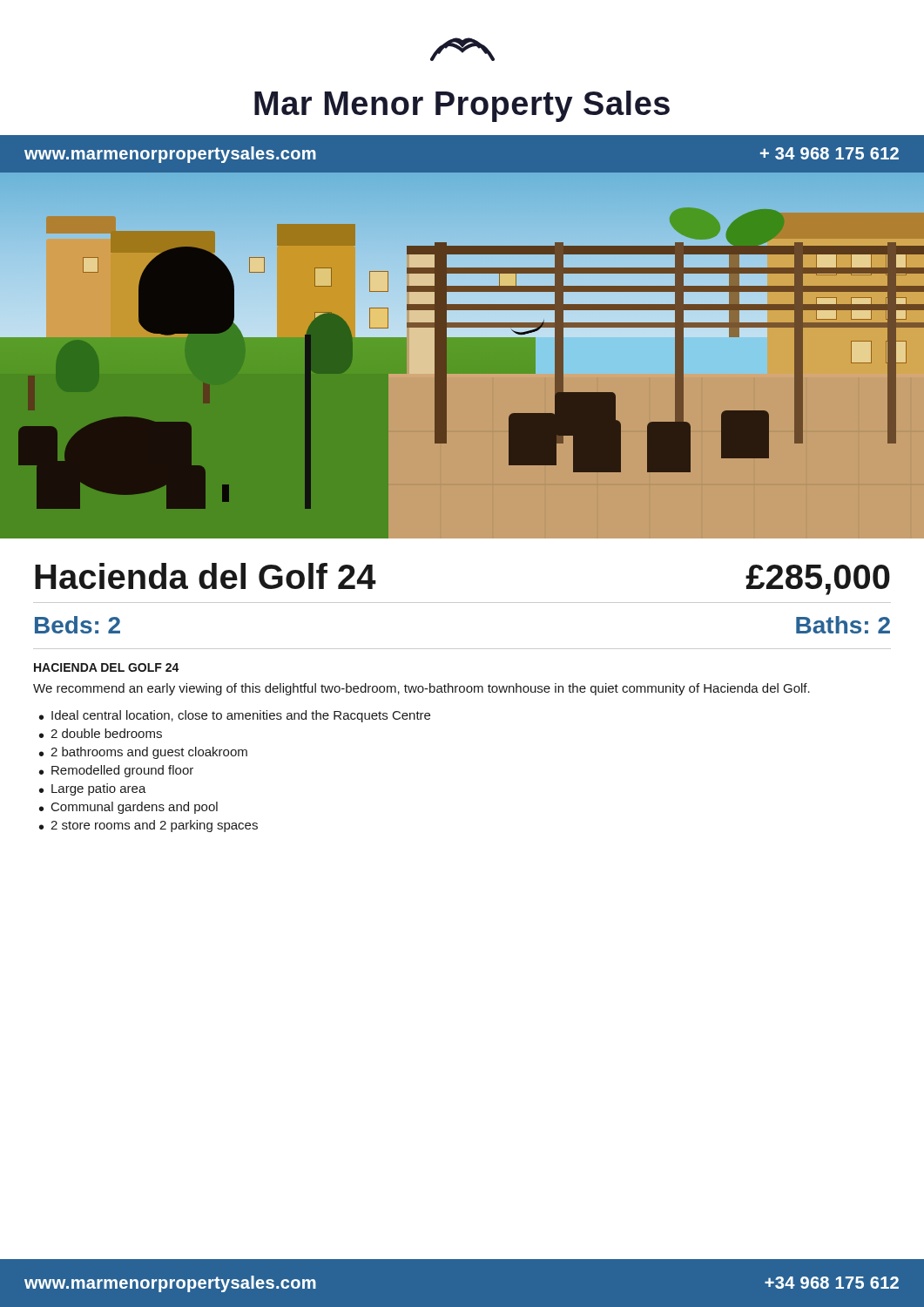The height and width of the screenshot is (1307, 924).
Task: Click on the photo
Action: pos(462,356)
